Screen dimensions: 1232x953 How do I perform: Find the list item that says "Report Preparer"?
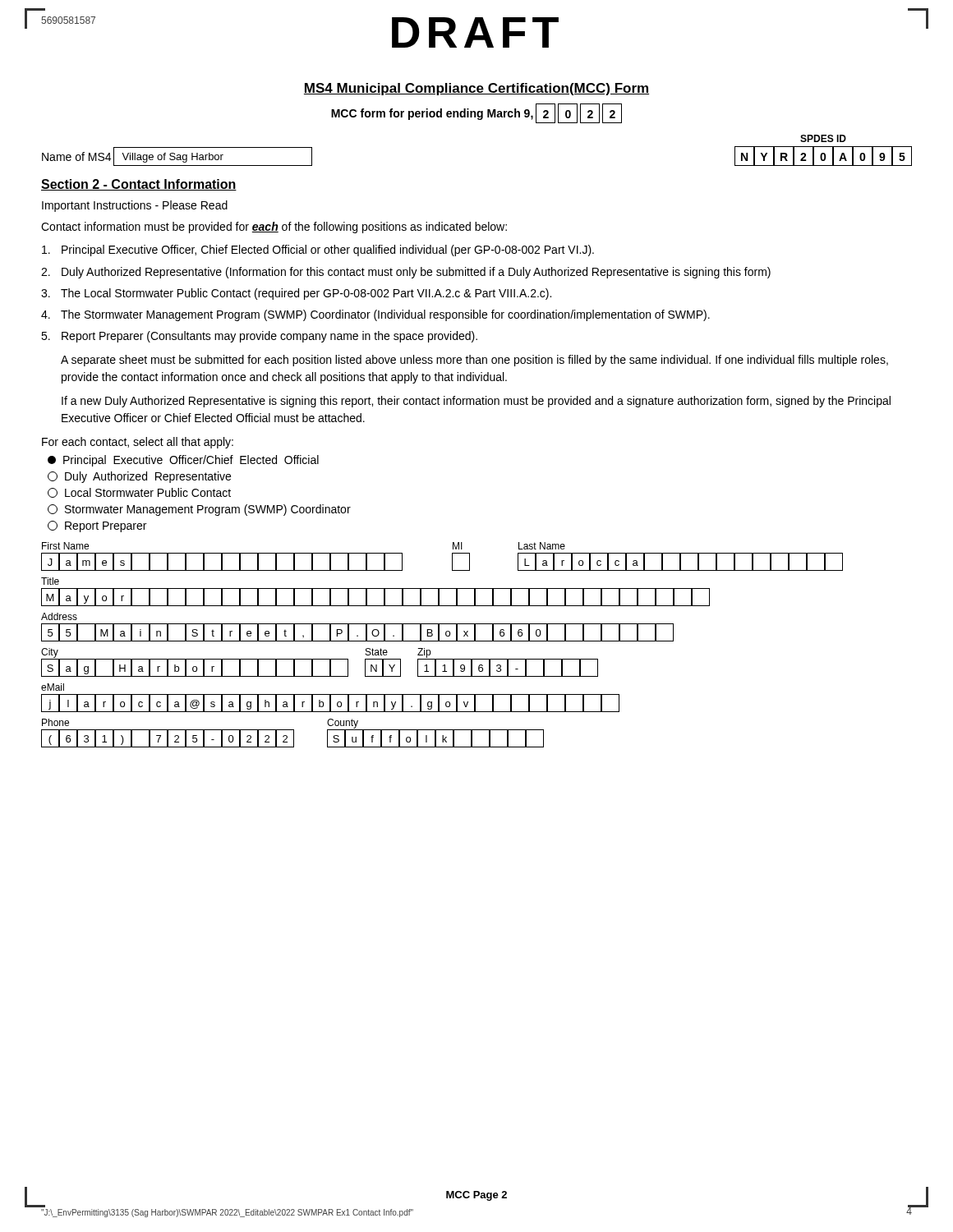[x=97, y=526]
